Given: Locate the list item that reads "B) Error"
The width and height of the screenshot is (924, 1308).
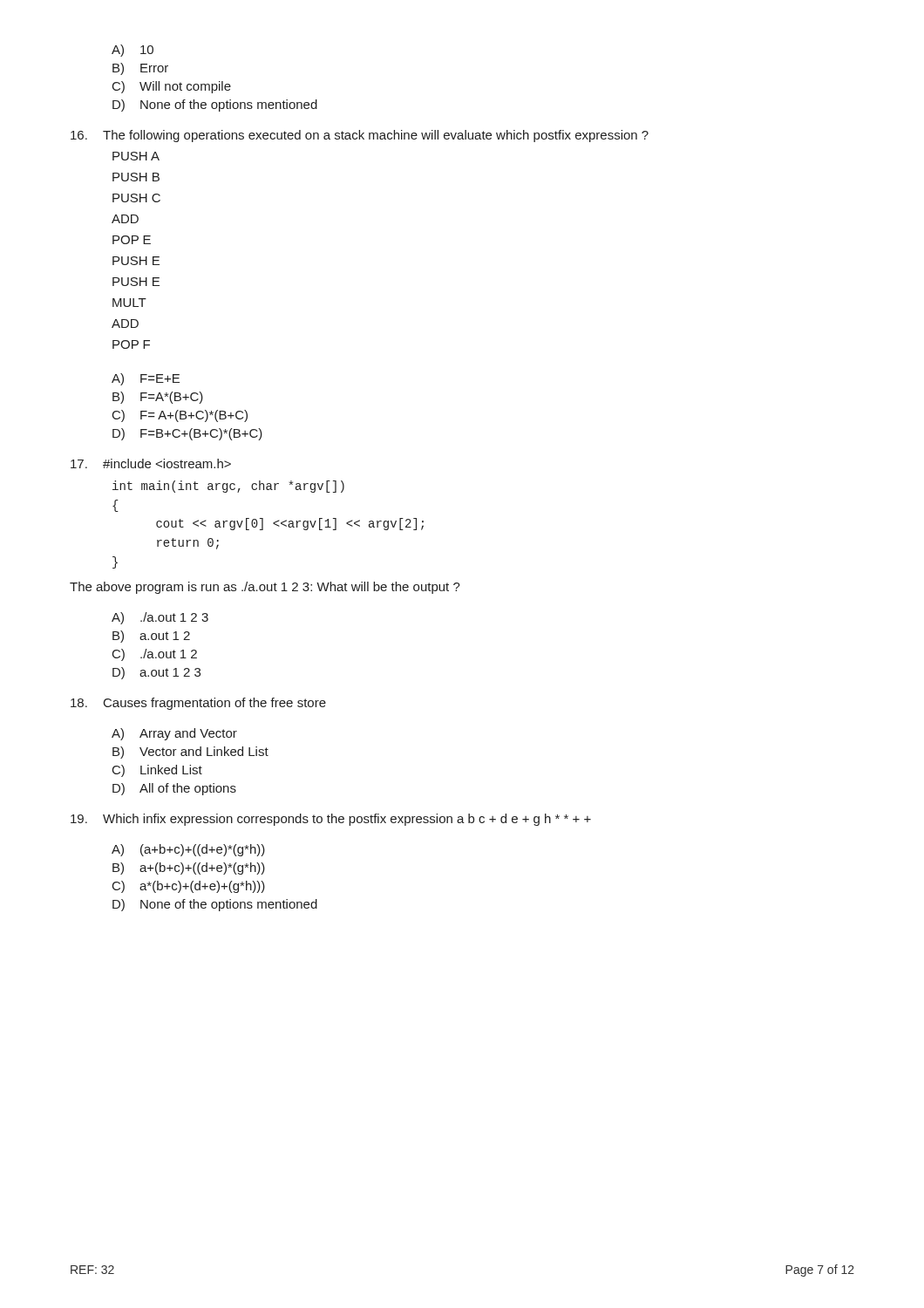Looking at the screenshot, I should pos(140,69).
